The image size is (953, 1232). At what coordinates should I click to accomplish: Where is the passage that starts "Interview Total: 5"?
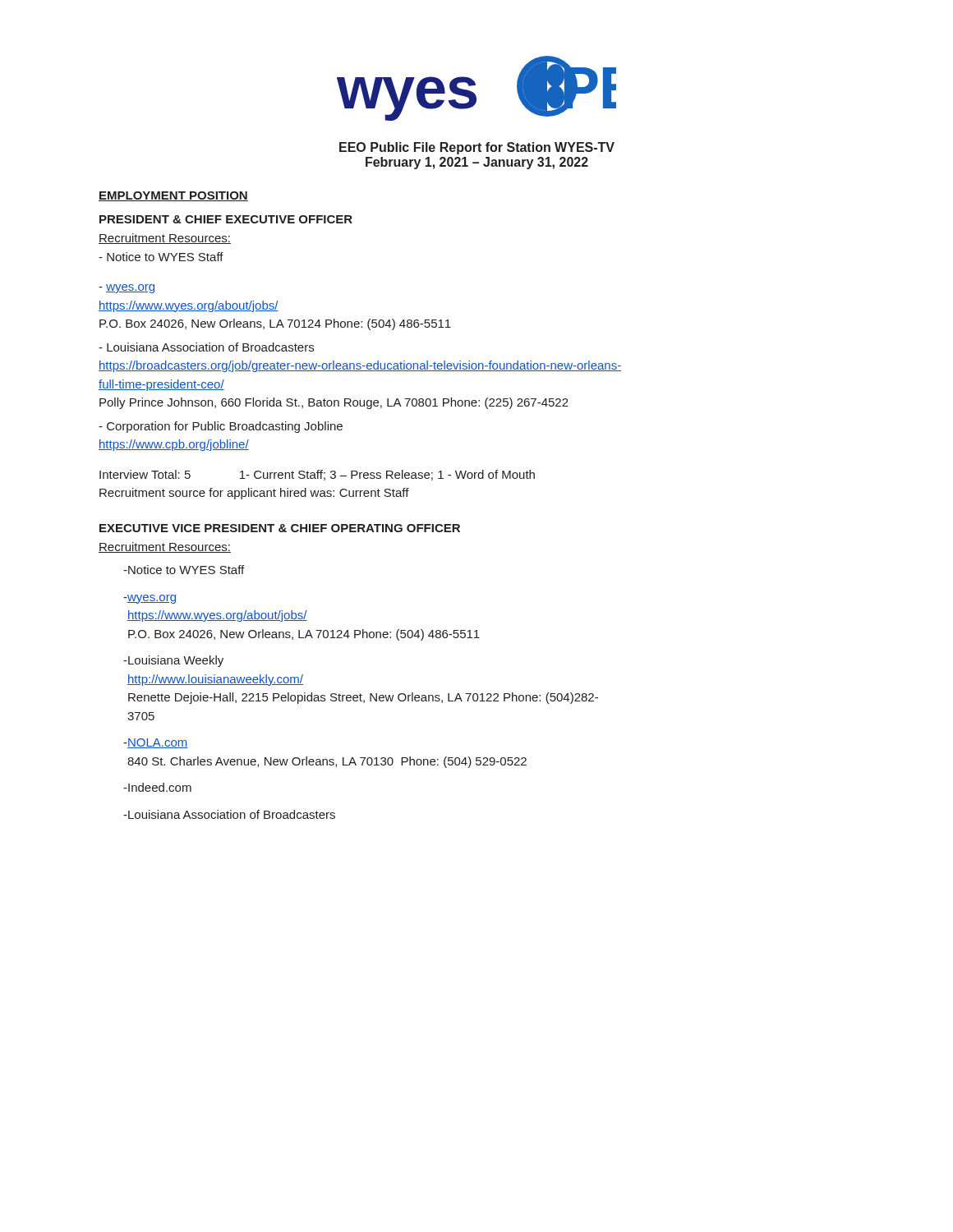click(317, 483)
